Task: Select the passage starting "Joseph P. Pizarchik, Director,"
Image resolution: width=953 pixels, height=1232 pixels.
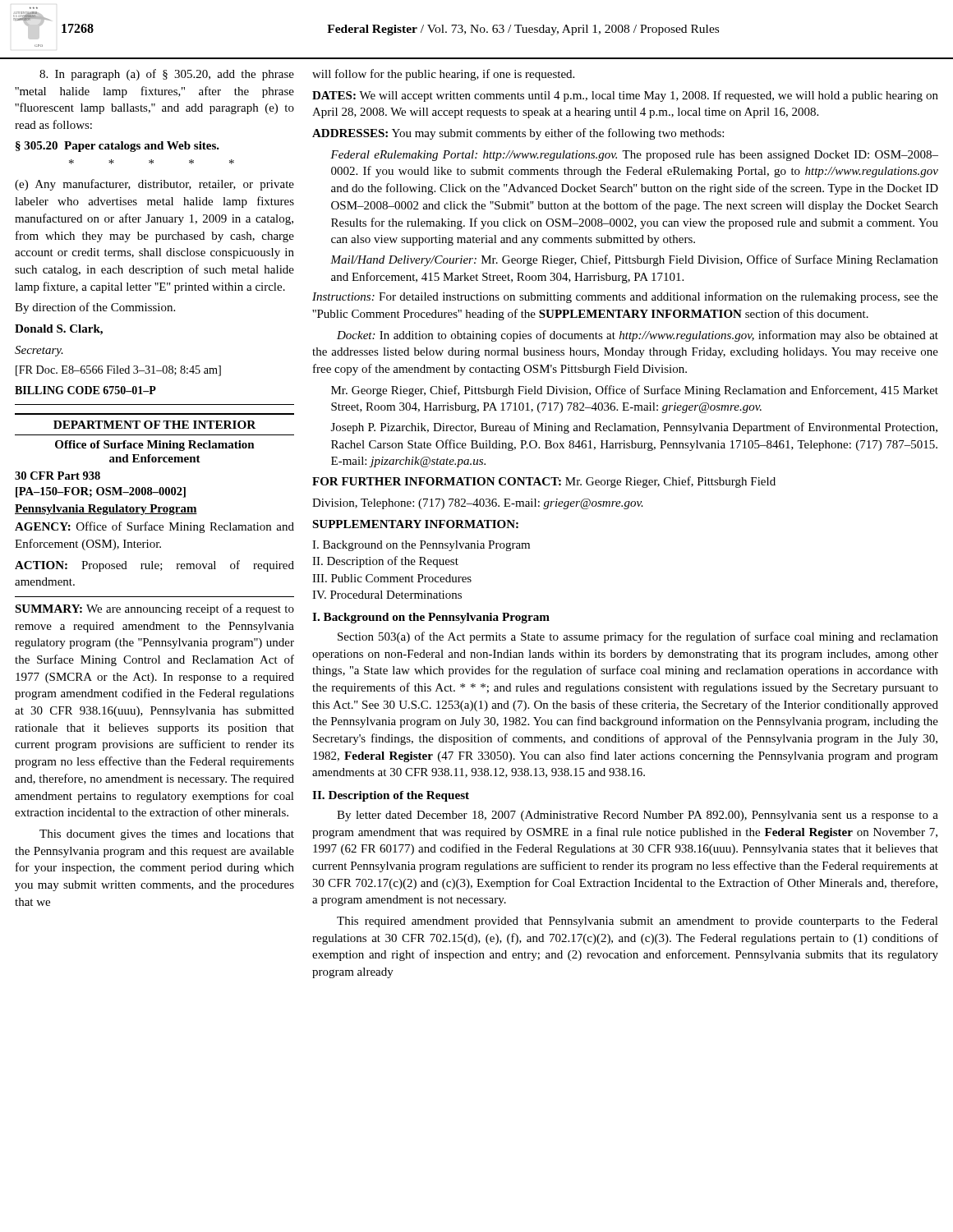Action: (625, 444)
